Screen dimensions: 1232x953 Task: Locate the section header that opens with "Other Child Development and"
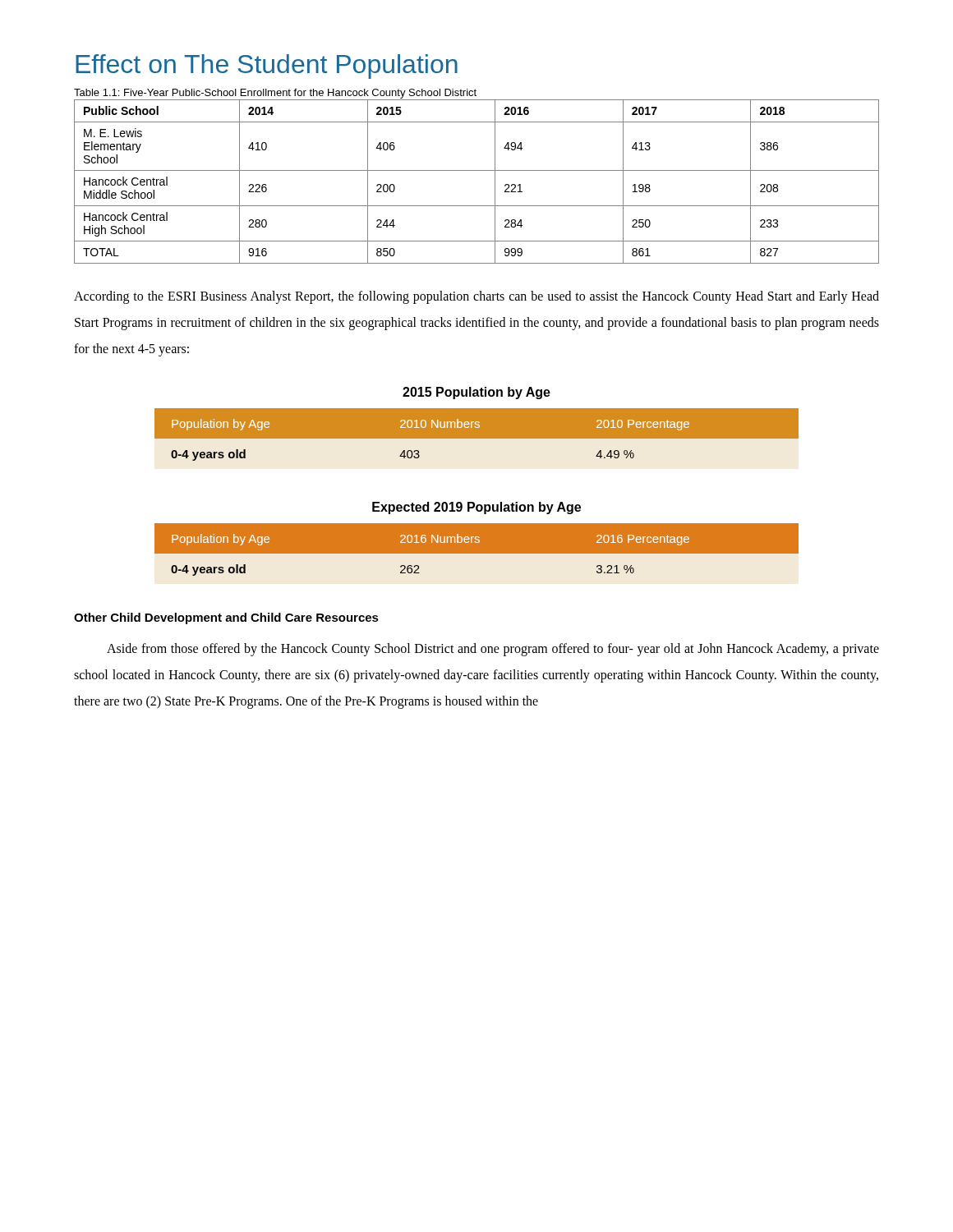coord(226,618)
